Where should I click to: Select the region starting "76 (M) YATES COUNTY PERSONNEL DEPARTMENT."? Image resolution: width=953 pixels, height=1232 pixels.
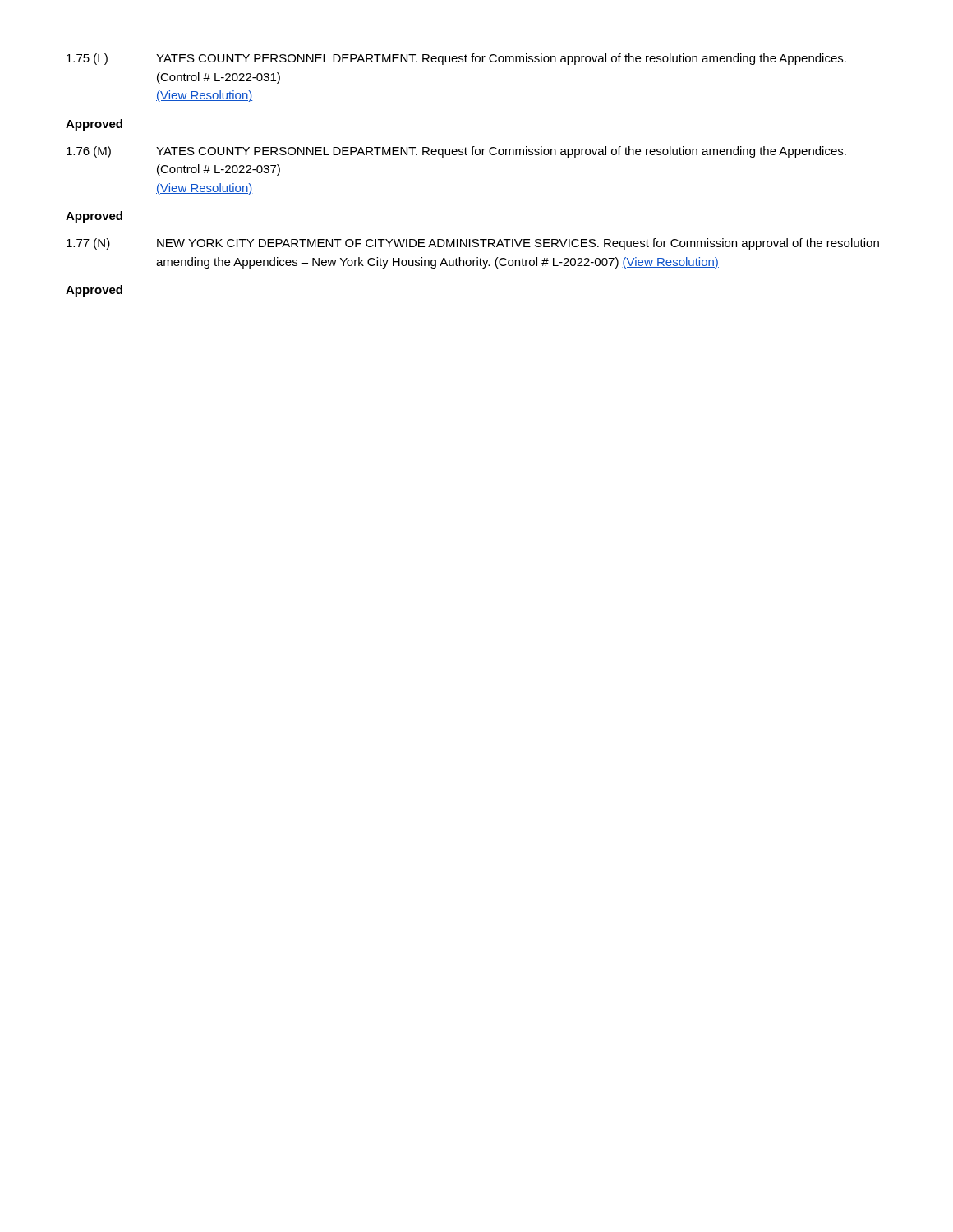point(456,152)
